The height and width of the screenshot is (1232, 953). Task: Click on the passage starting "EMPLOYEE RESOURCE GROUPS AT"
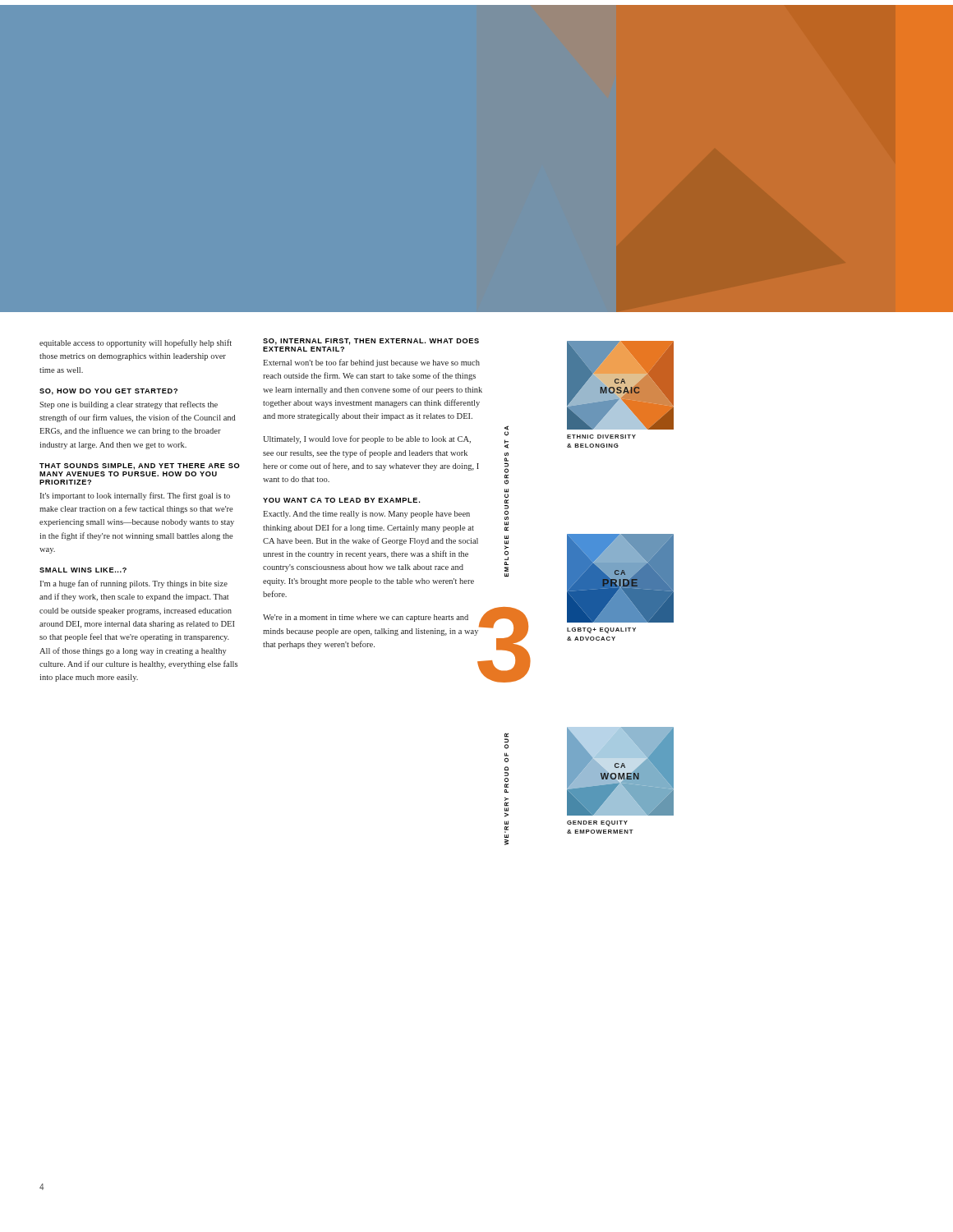[506, 501]
